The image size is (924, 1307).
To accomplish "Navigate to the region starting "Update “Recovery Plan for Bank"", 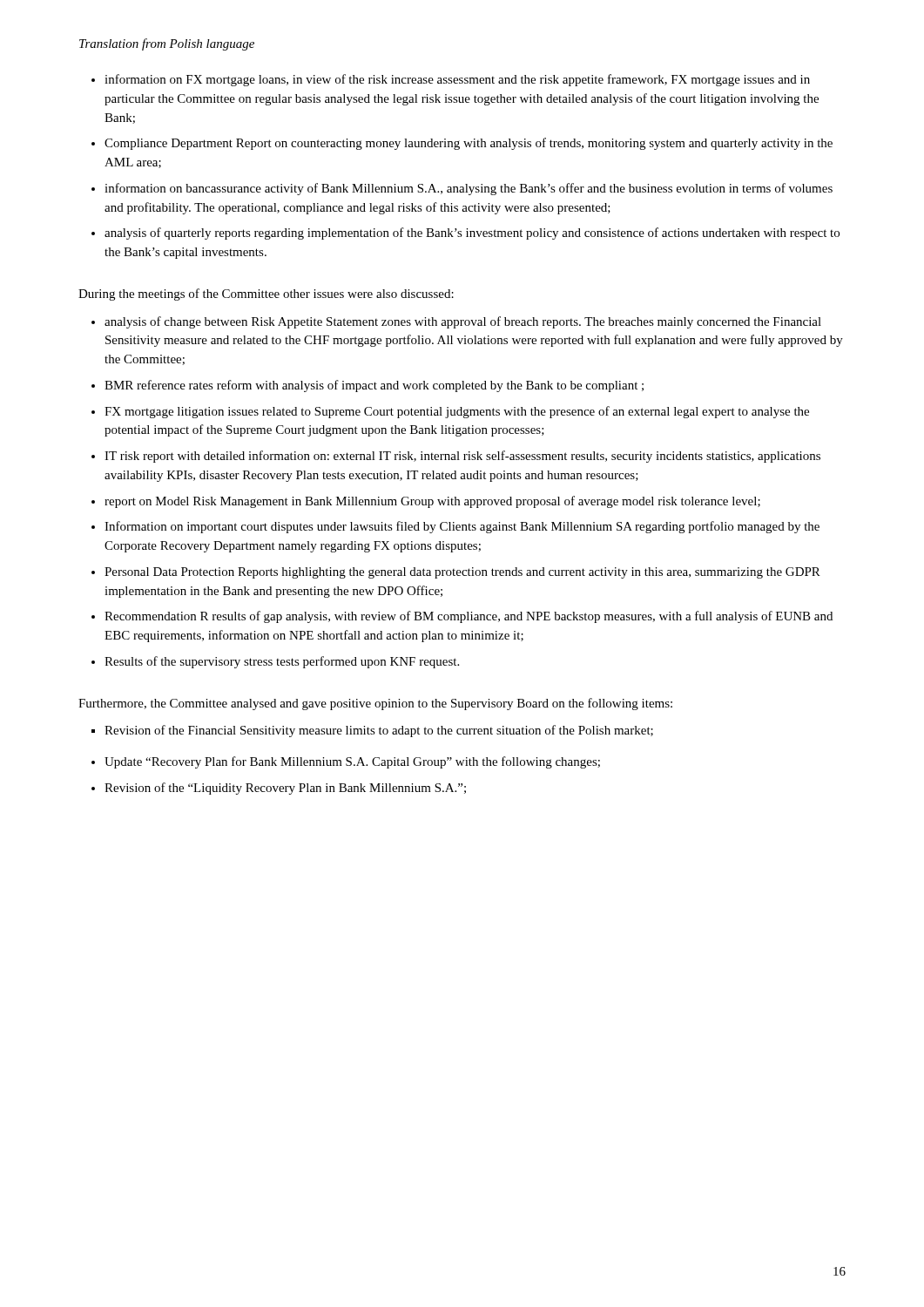I will click(353, 762).
